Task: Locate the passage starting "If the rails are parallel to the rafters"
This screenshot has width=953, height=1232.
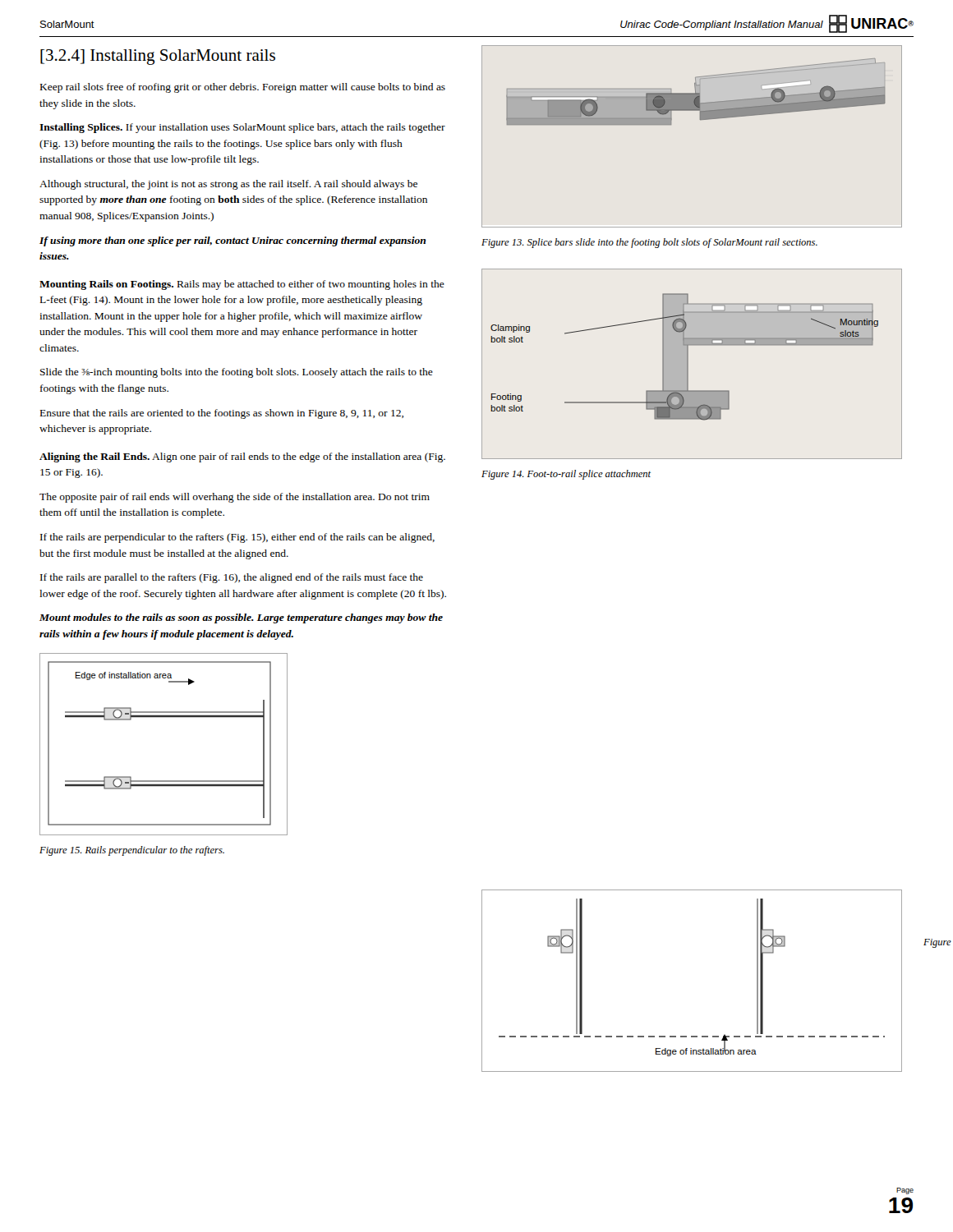Action: [245, 585]
